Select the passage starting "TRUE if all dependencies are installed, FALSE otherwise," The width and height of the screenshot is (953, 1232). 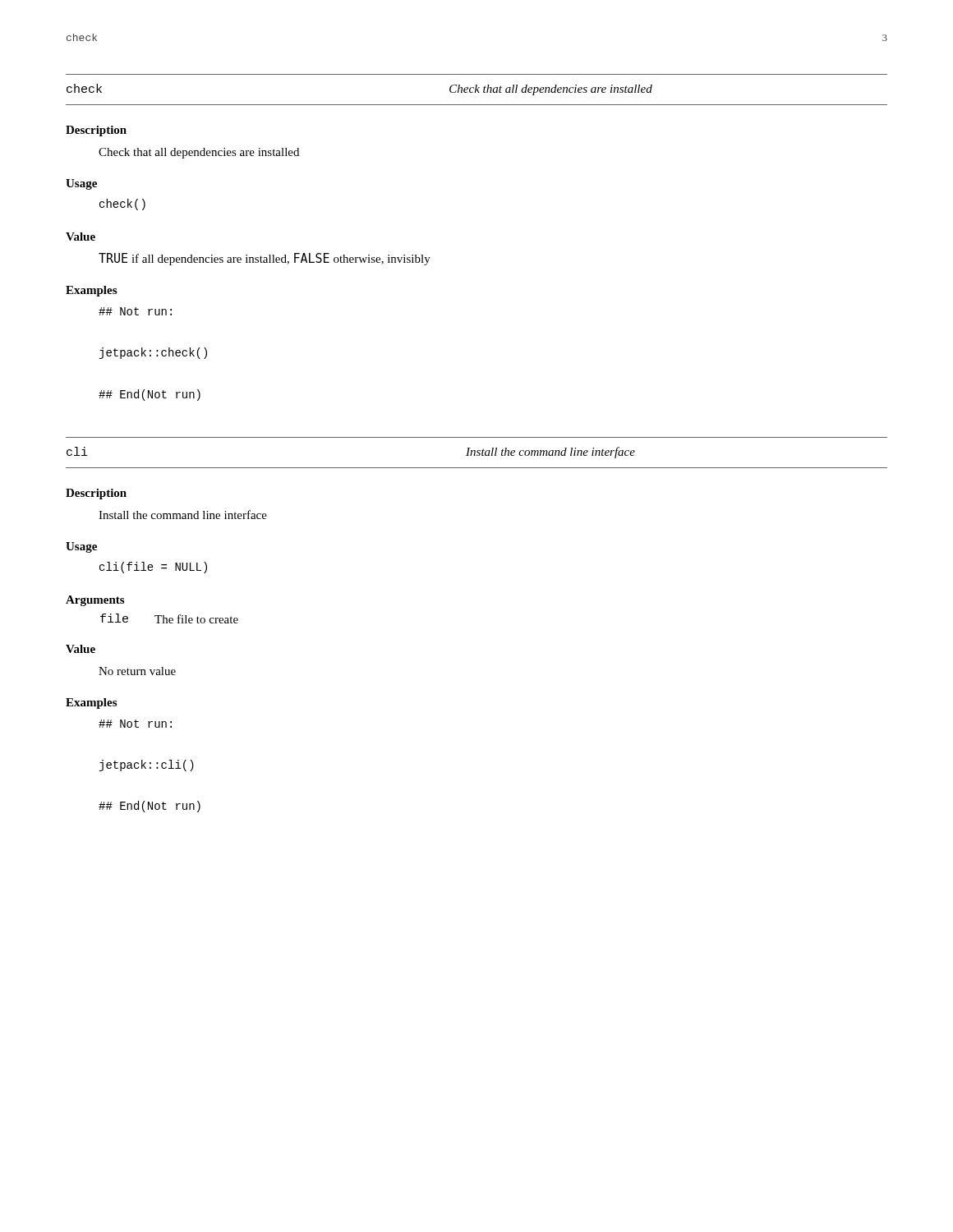(x=264, y=259)
